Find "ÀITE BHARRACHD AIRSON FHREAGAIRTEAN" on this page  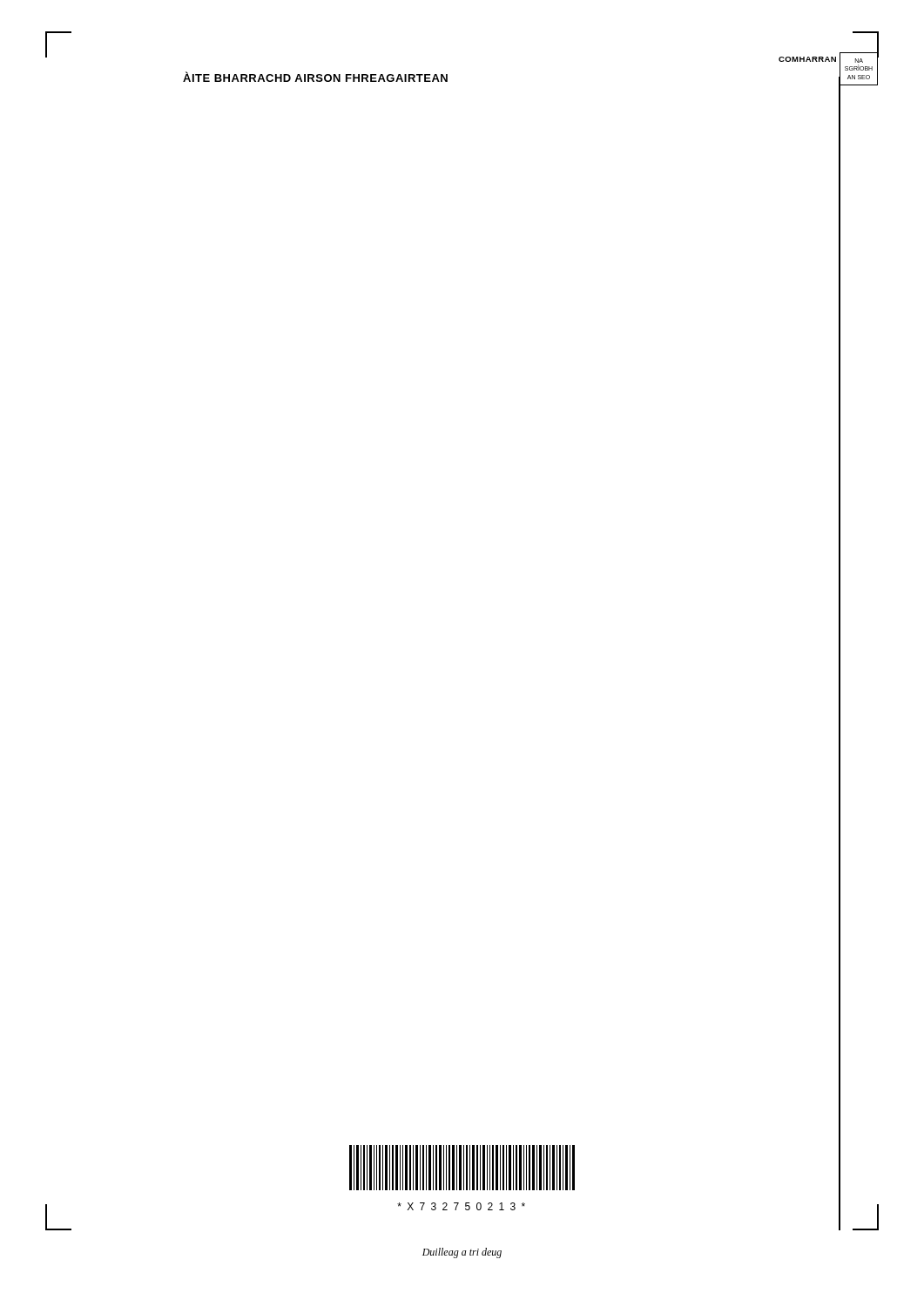click(316, 78)
